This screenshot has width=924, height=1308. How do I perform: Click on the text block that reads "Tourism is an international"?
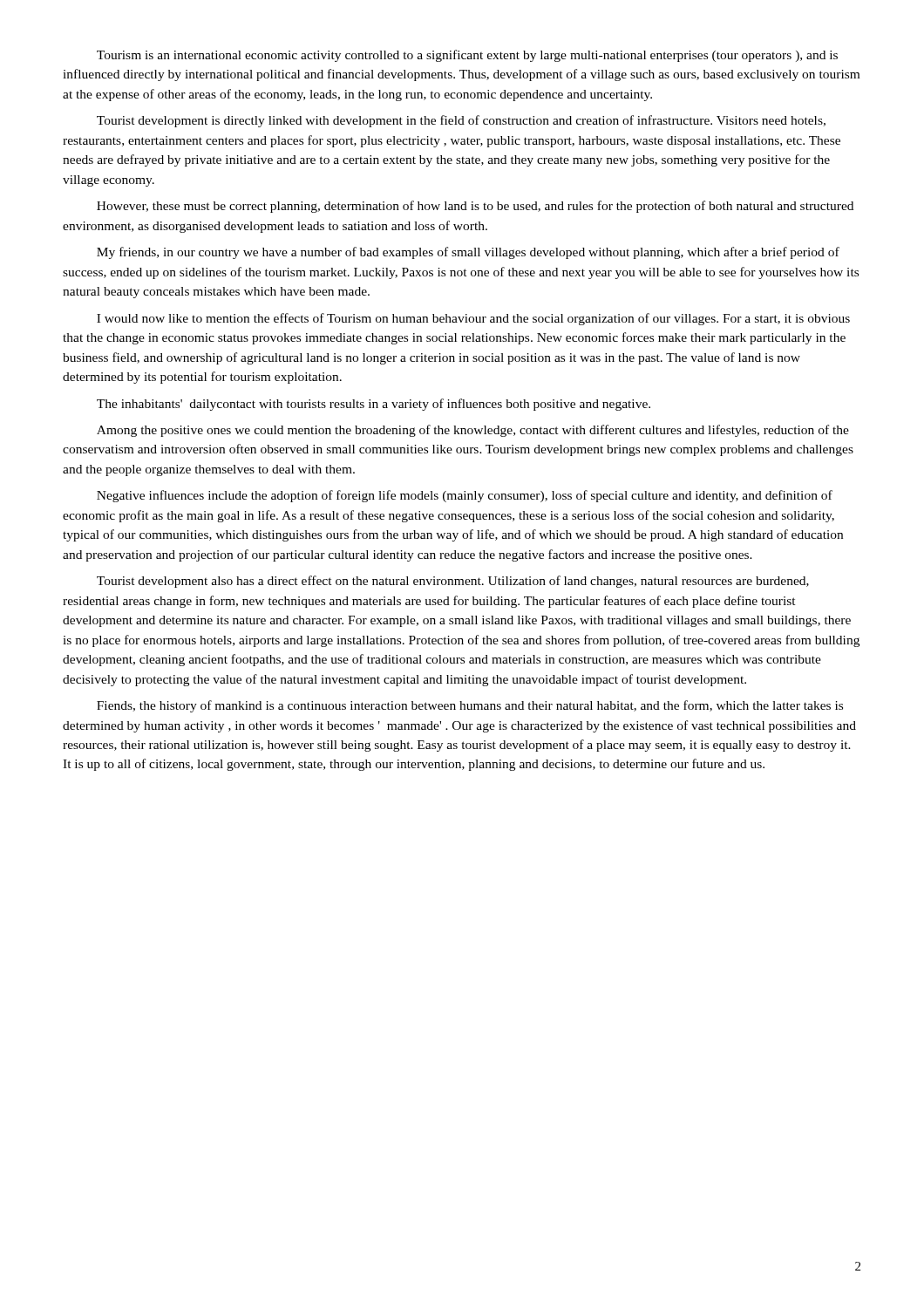[462, 75]
